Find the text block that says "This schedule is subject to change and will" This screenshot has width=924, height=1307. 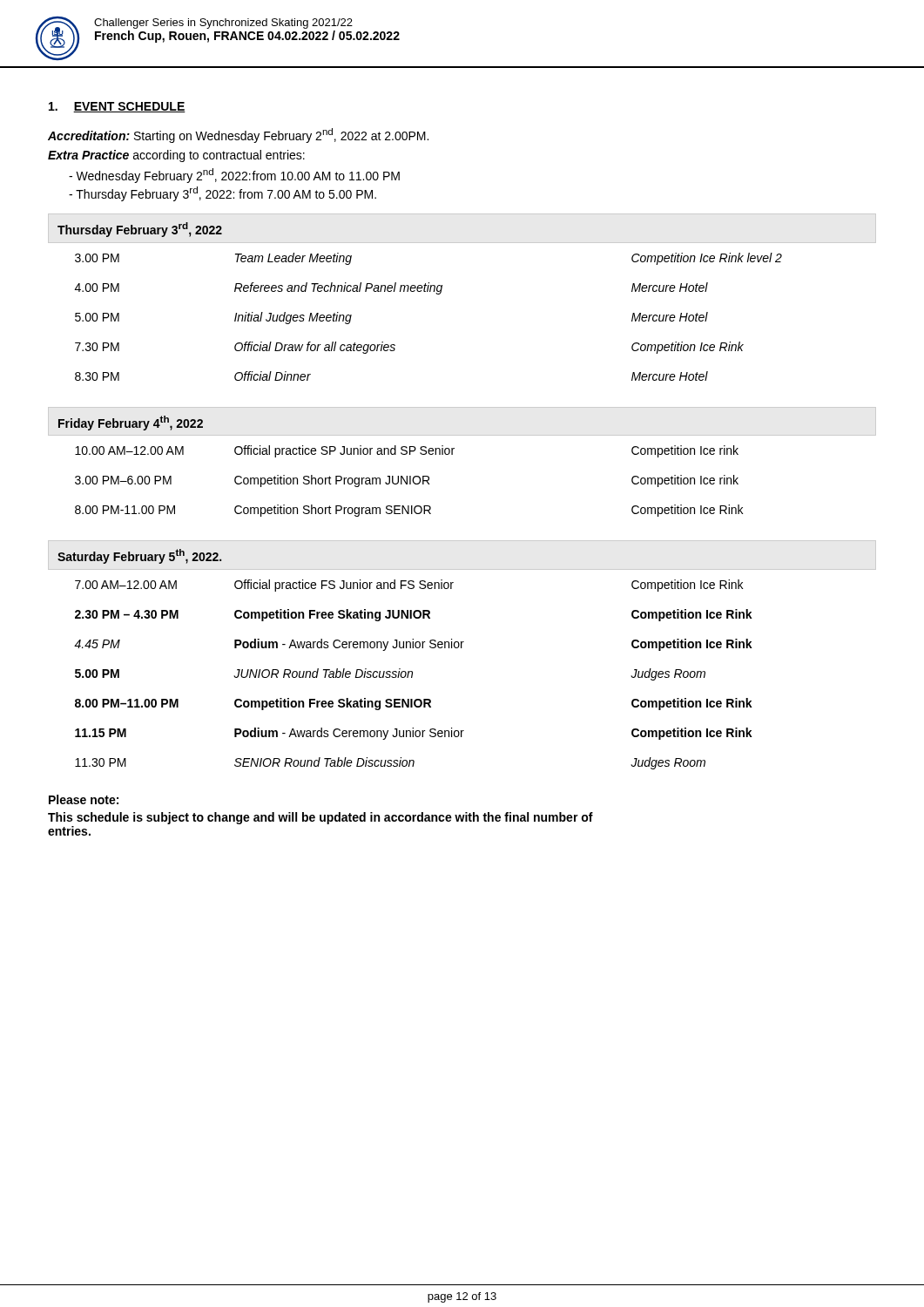(x=320, y=824)
